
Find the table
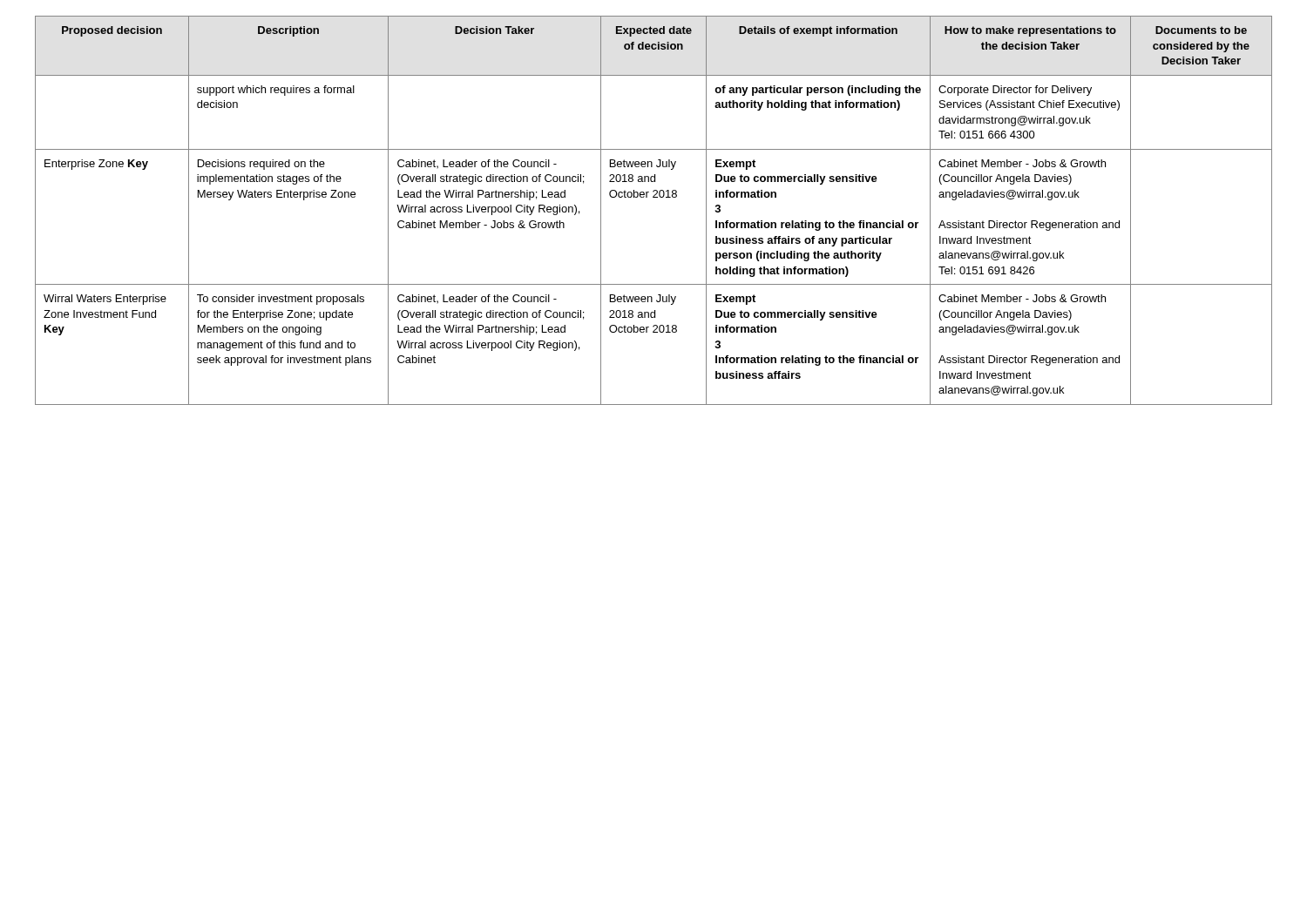pos(654,210)
